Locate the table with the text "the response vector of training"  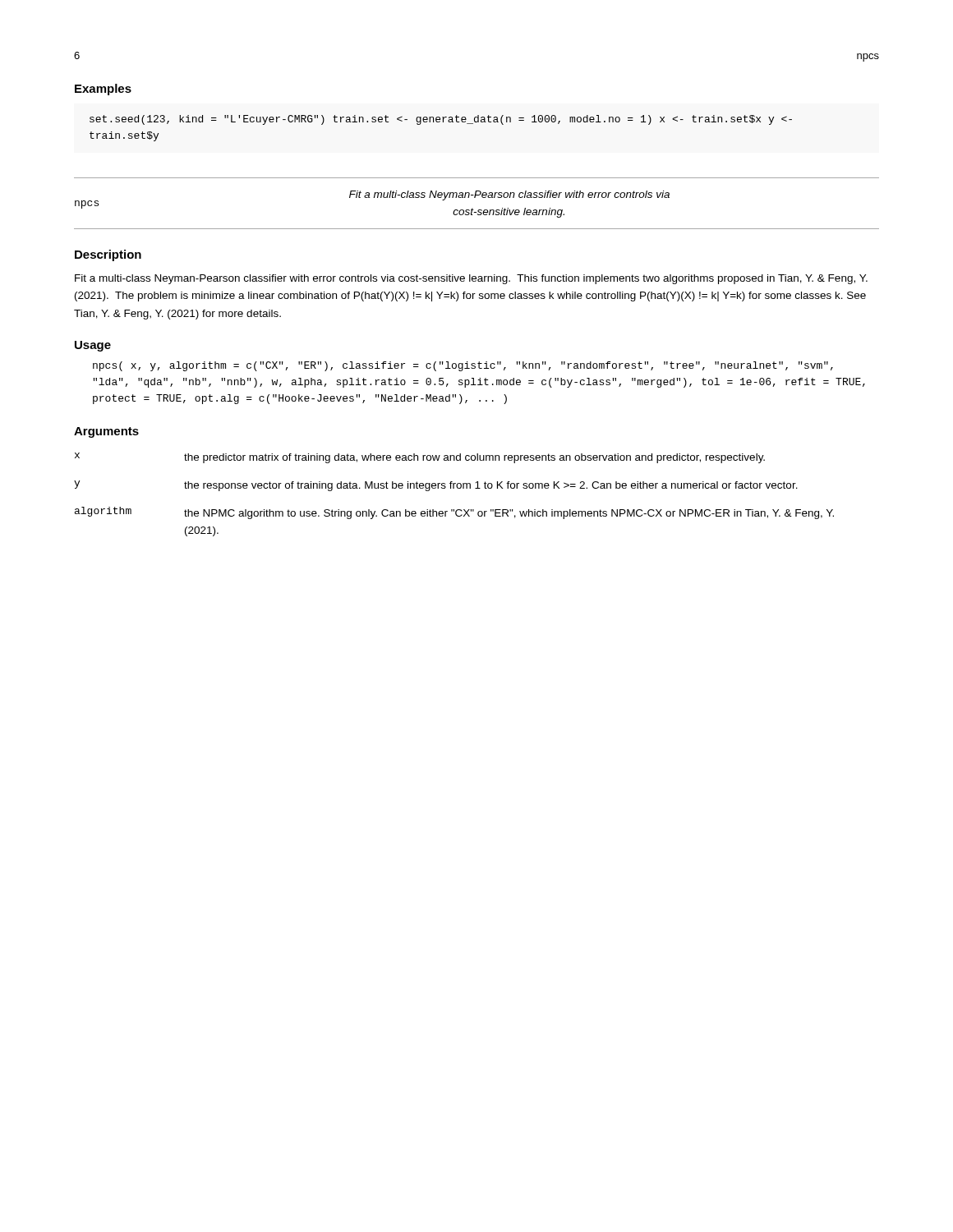(476, 496)
